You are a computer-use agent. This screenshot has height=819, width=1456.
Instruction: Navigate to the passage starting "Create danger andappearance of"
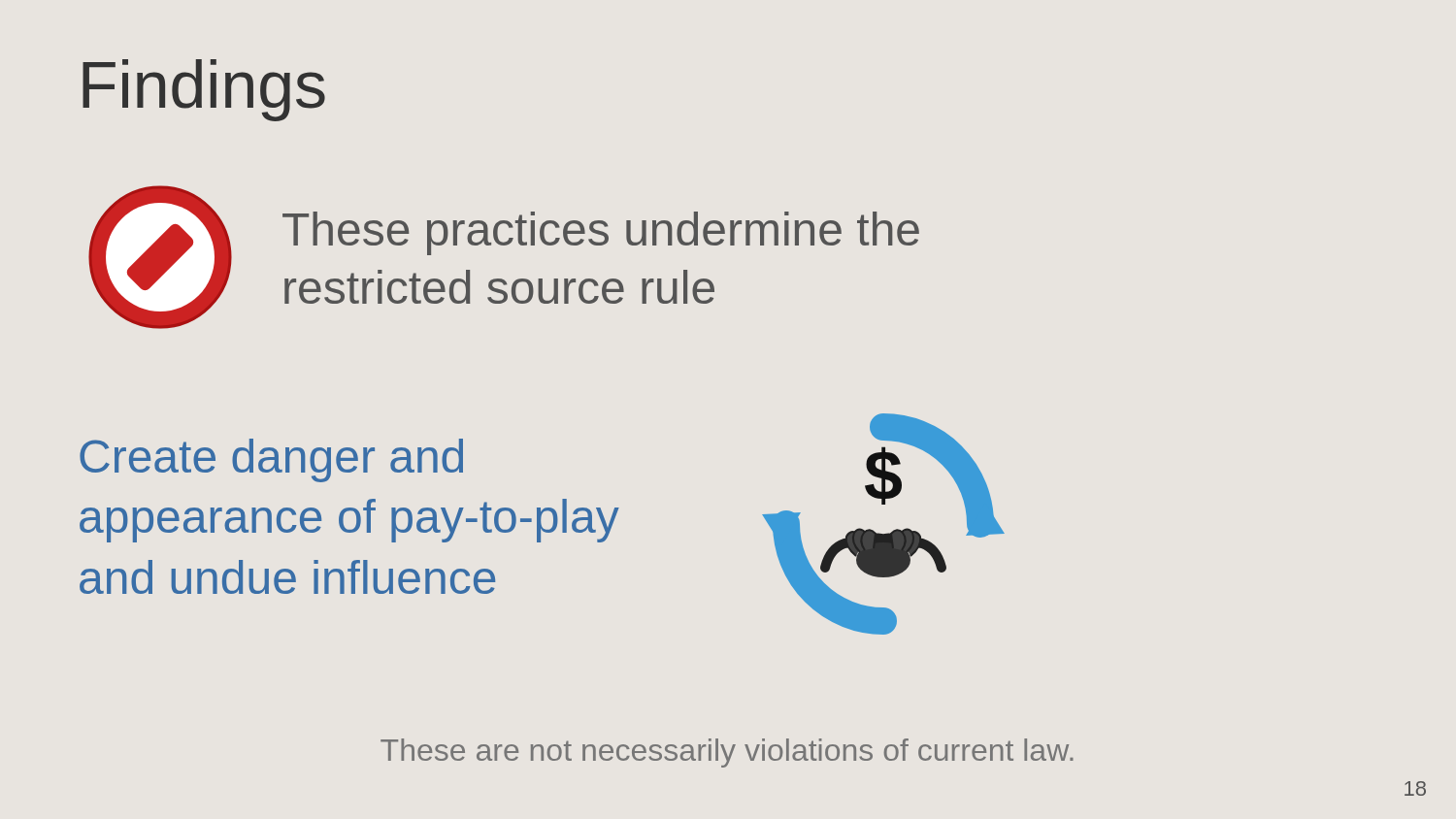tap(348, 517)
